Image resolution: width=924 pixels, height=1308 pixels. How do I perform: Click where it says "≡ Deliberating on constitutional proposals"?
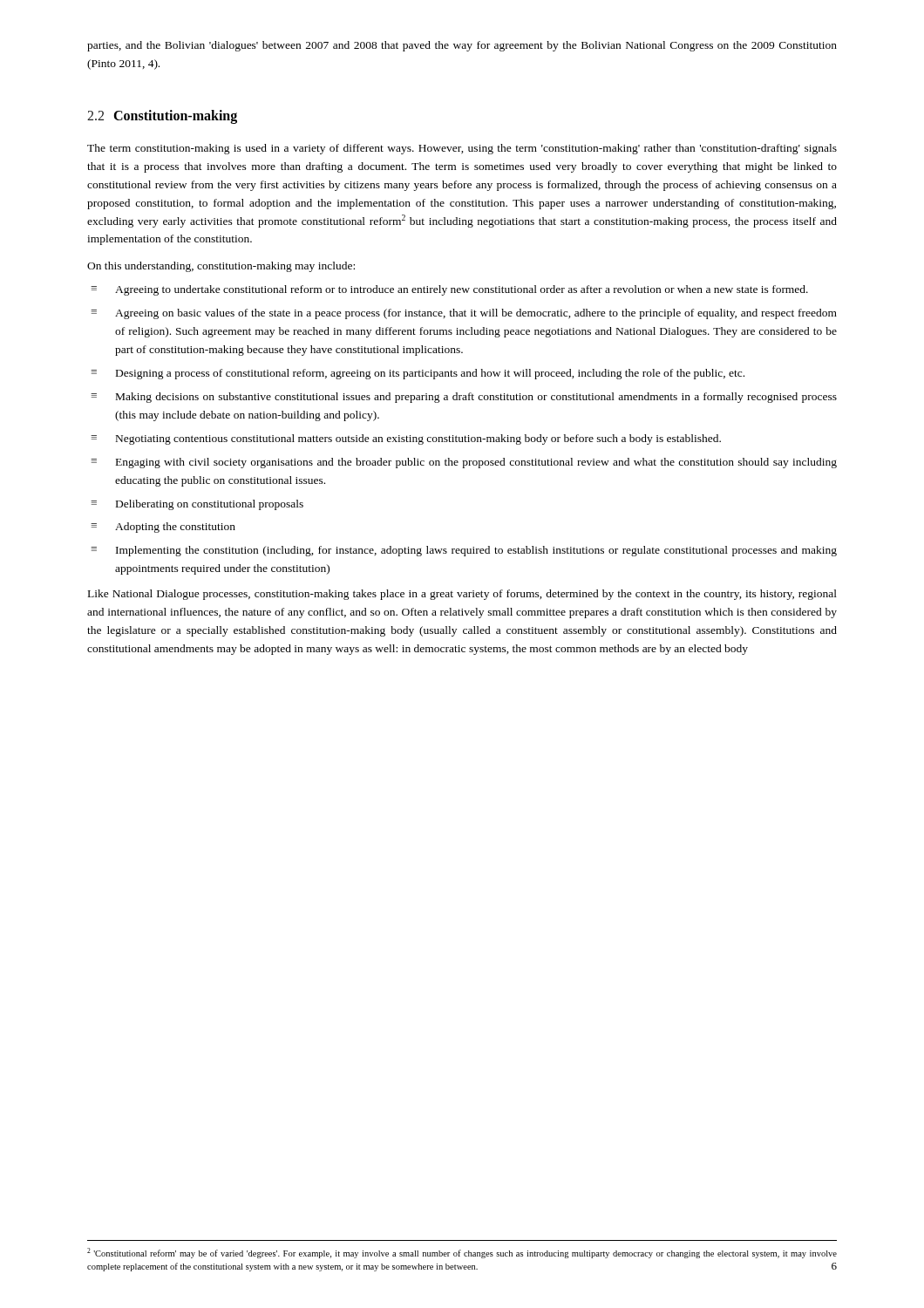197,505
